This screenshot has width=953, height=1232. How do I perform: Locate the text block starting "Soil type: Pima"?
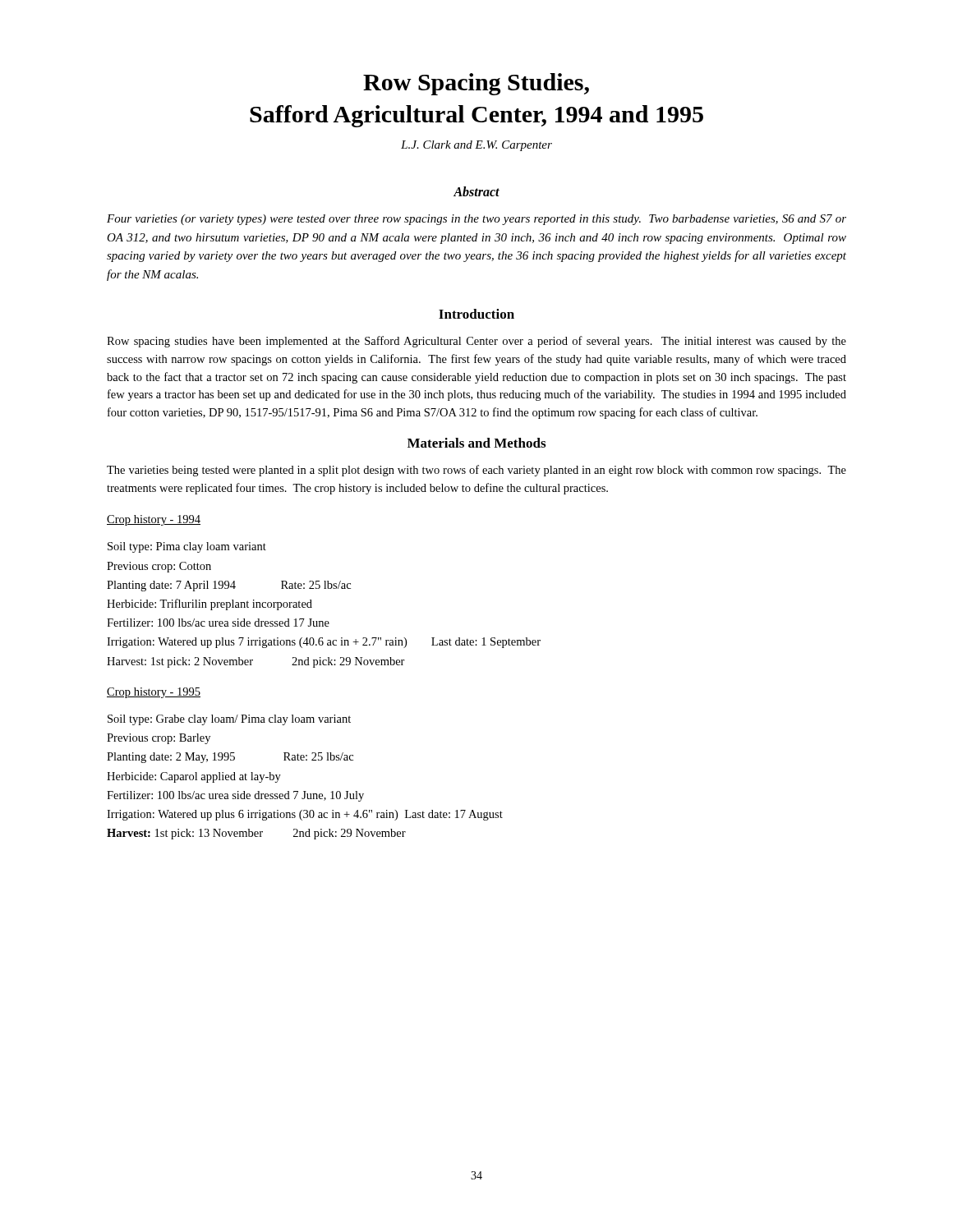[187, 547]
